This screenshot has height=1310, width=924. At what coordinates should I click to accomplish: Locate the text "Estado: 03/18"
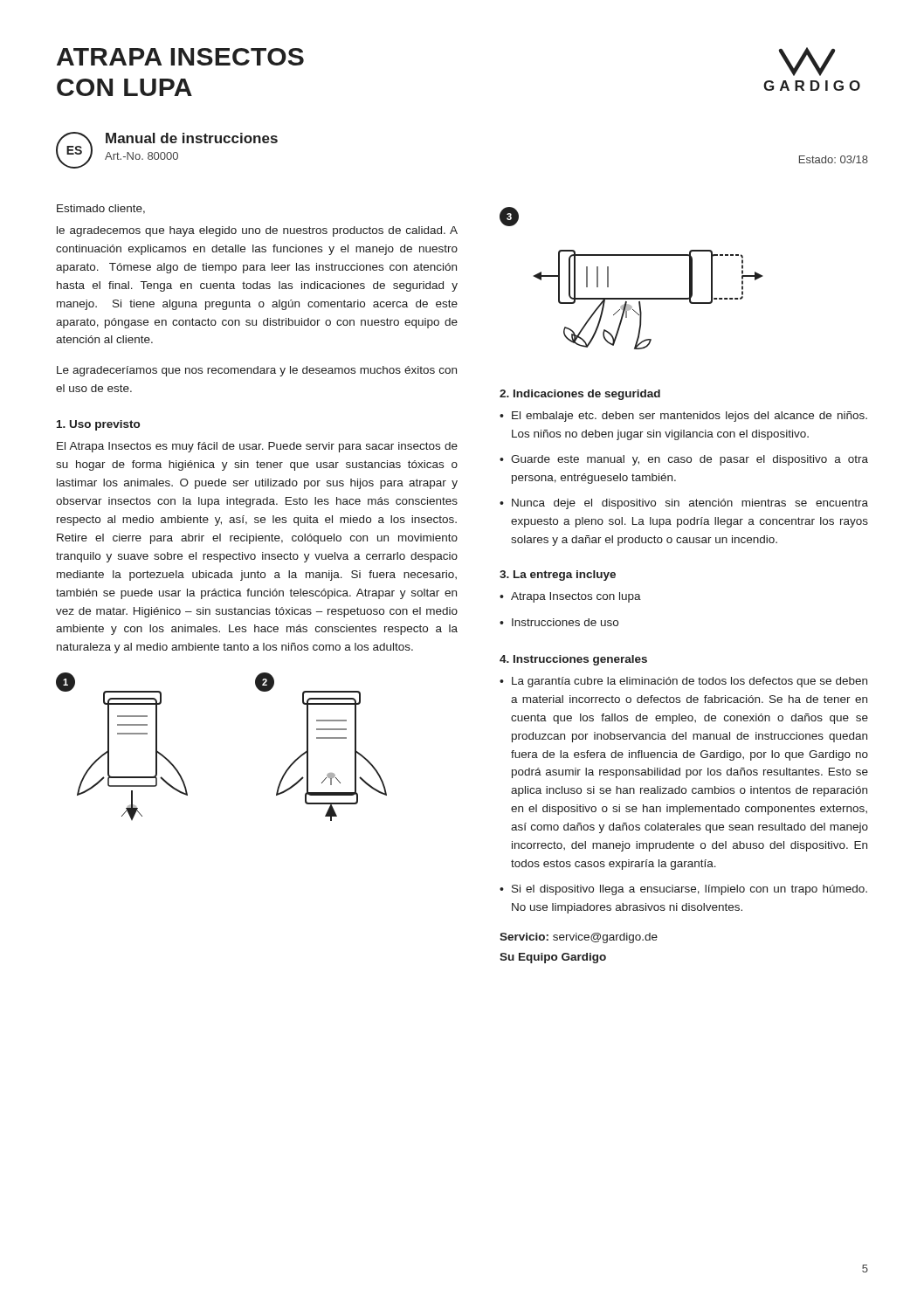pyautogui.click(x=833, y=159)
